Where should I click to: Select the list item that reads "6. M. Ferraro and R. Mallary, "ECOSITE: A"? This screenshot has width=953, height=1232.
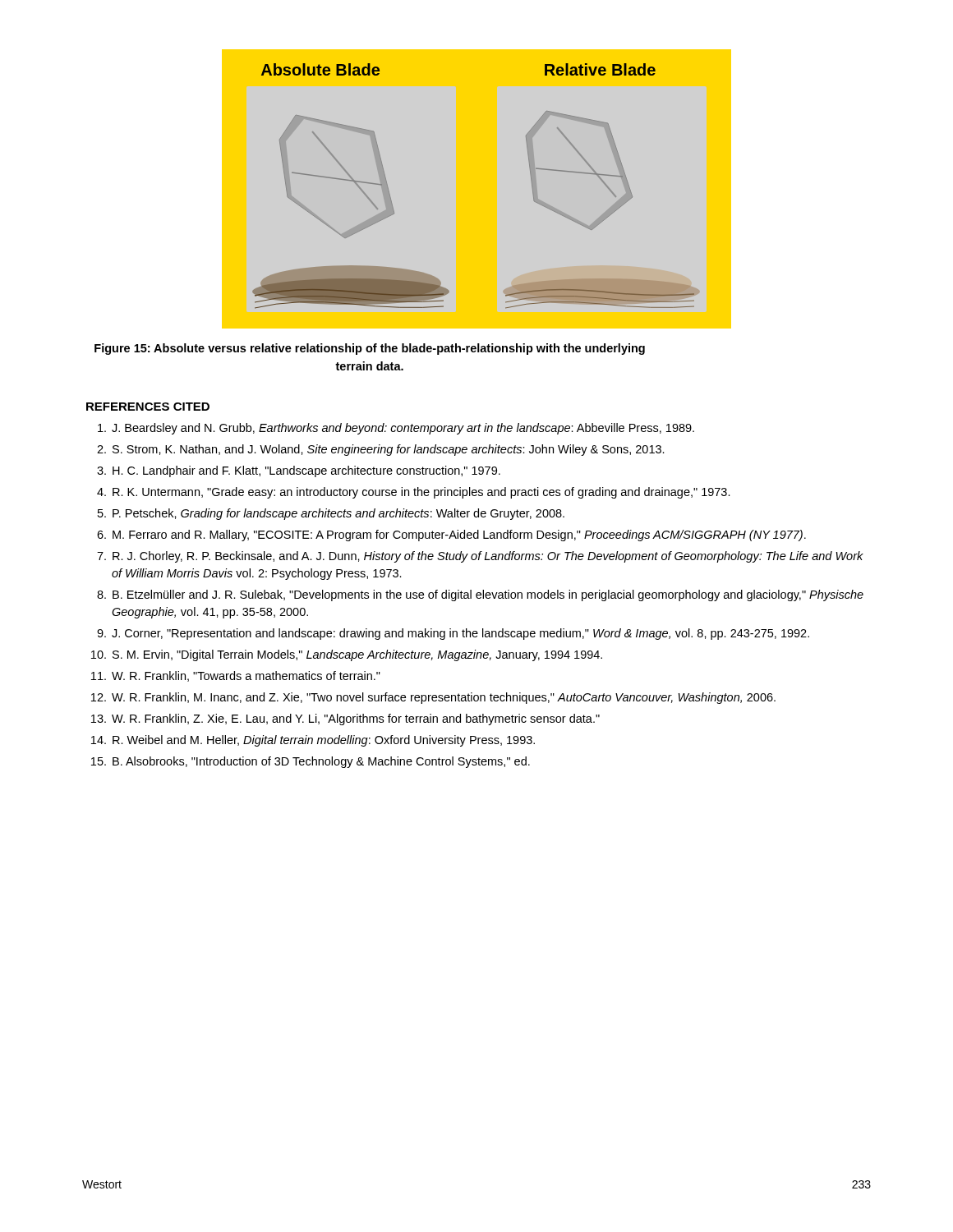click(x=476, y=535)
